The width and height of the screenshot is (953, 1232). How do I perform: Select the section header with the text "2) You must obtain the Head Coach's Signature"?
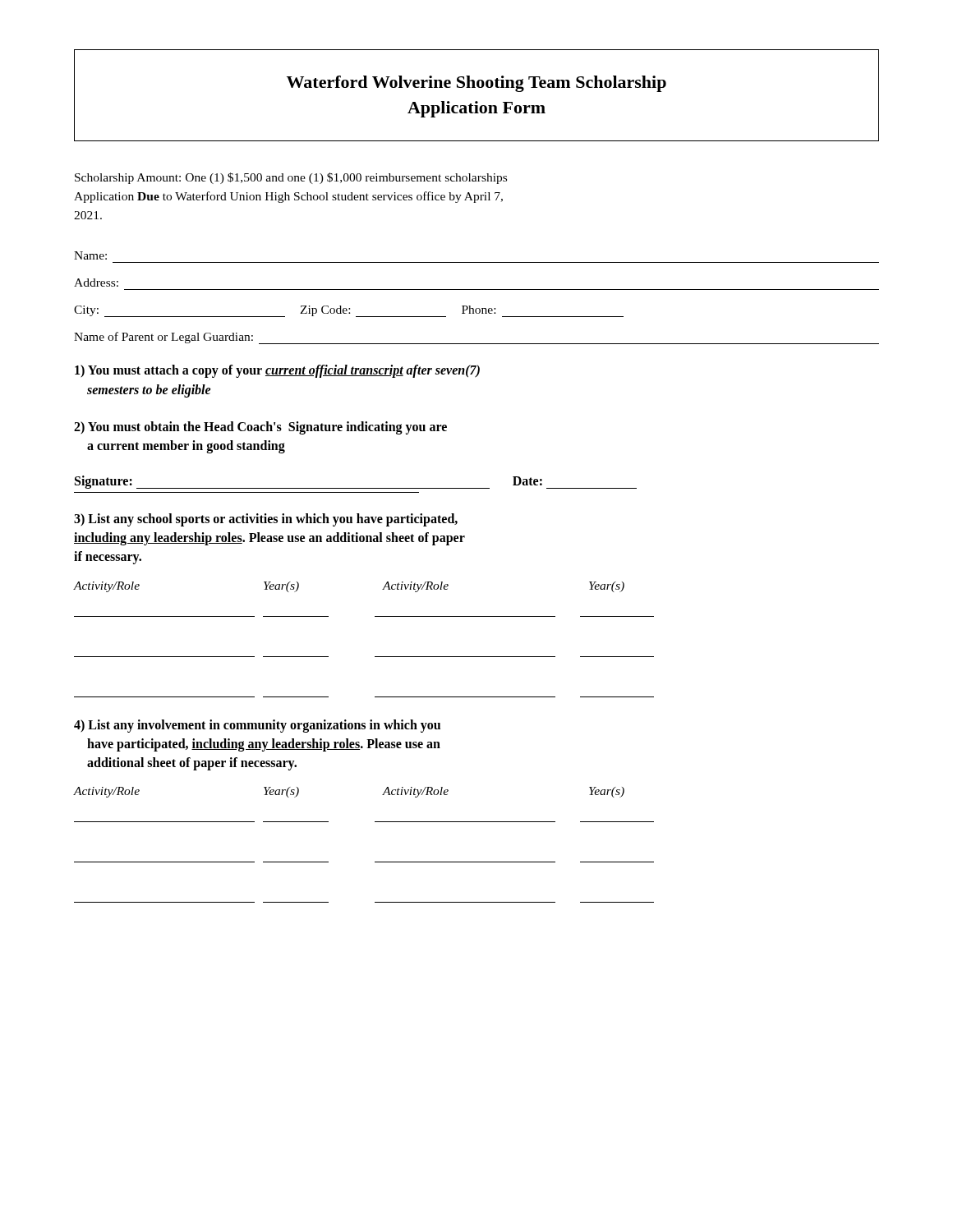click(x=260, y=428)
